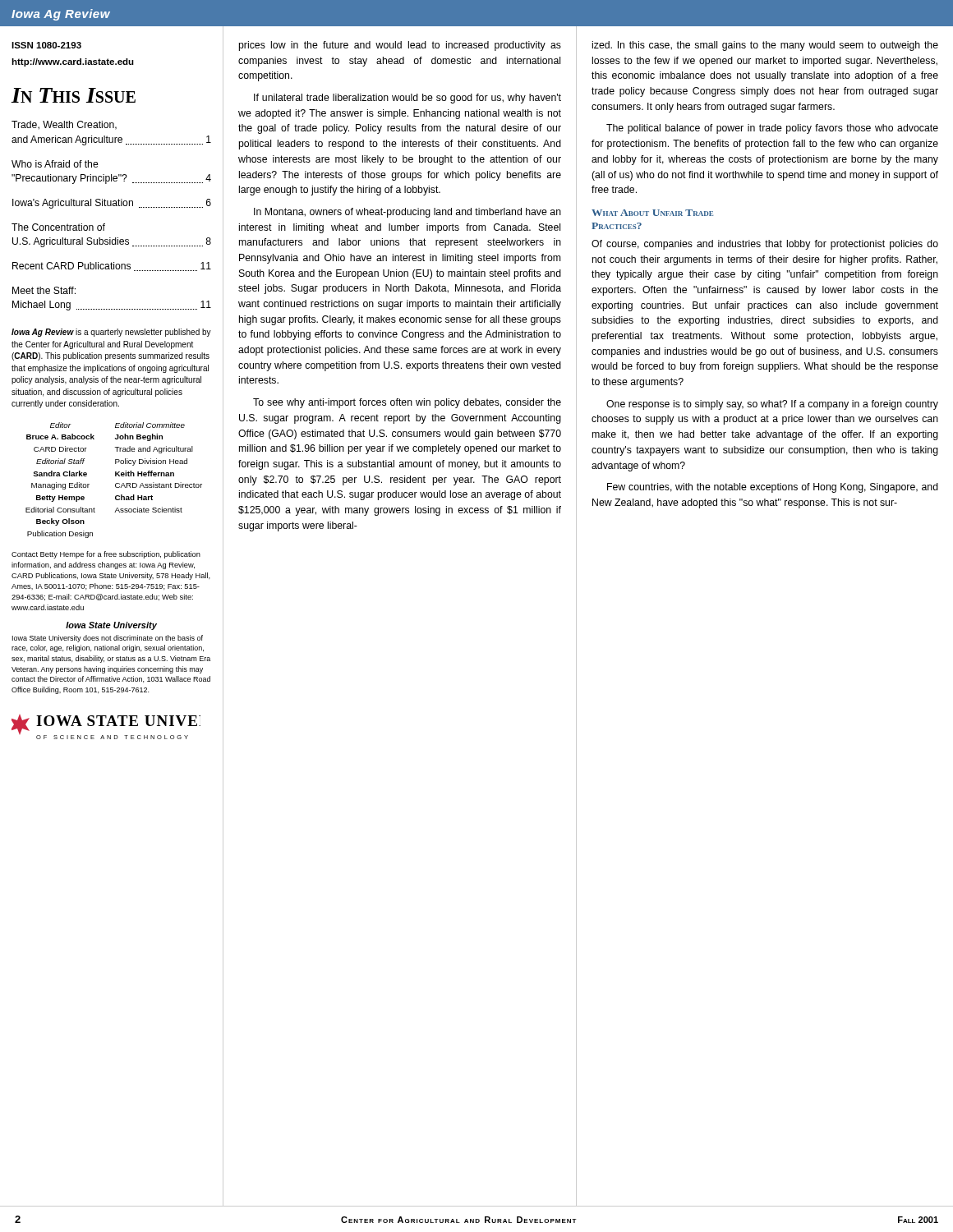Find the list item containing "Trade, Wealth Creation,and American Agriculture 1"
The height and width of the screenshot is (1232, 953).
pyautogui.click(x=111, y=133)
